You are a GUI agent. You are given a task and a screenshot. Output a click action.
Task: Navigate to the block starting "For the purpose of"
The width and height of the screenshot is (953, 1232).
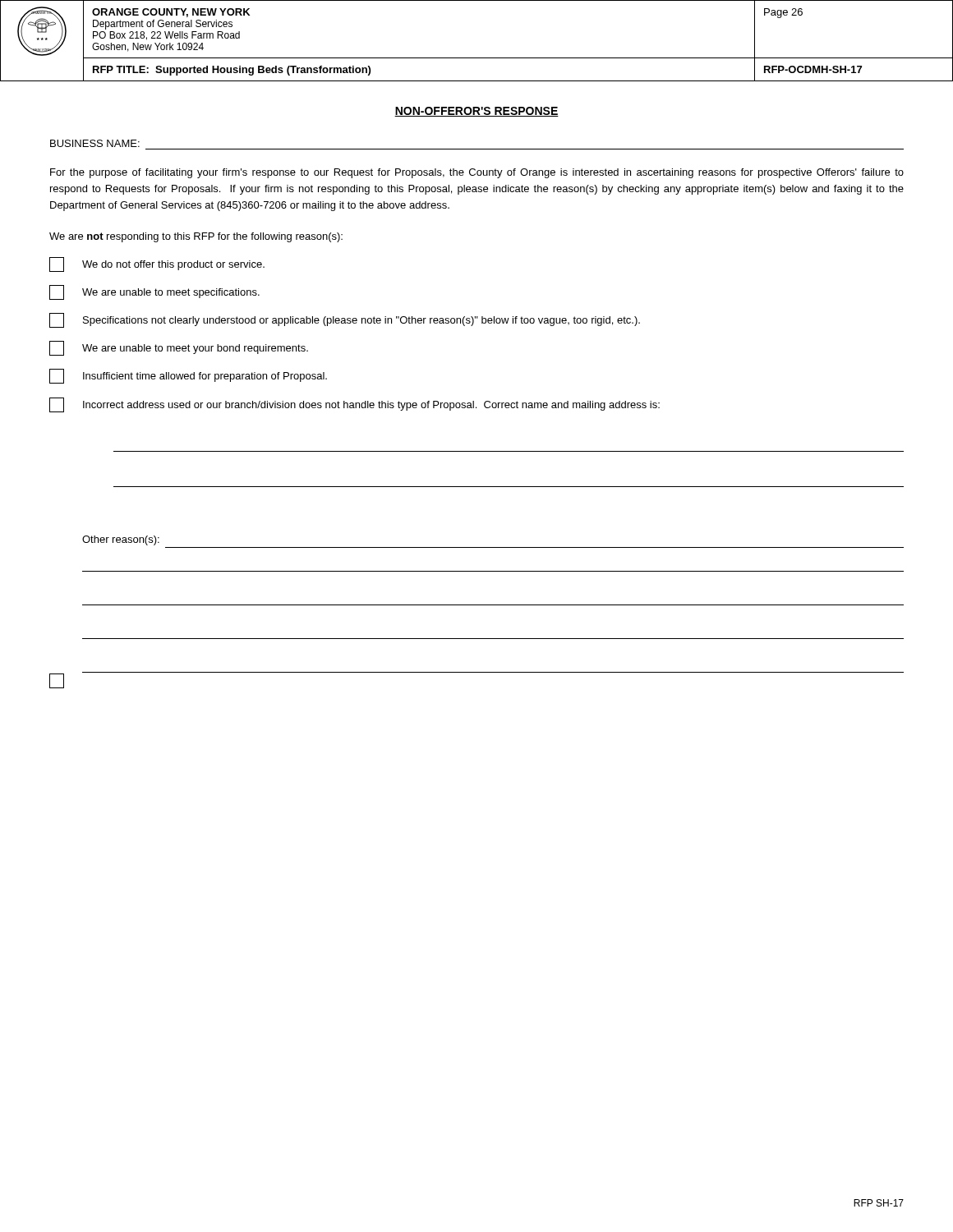click(476, 189)
